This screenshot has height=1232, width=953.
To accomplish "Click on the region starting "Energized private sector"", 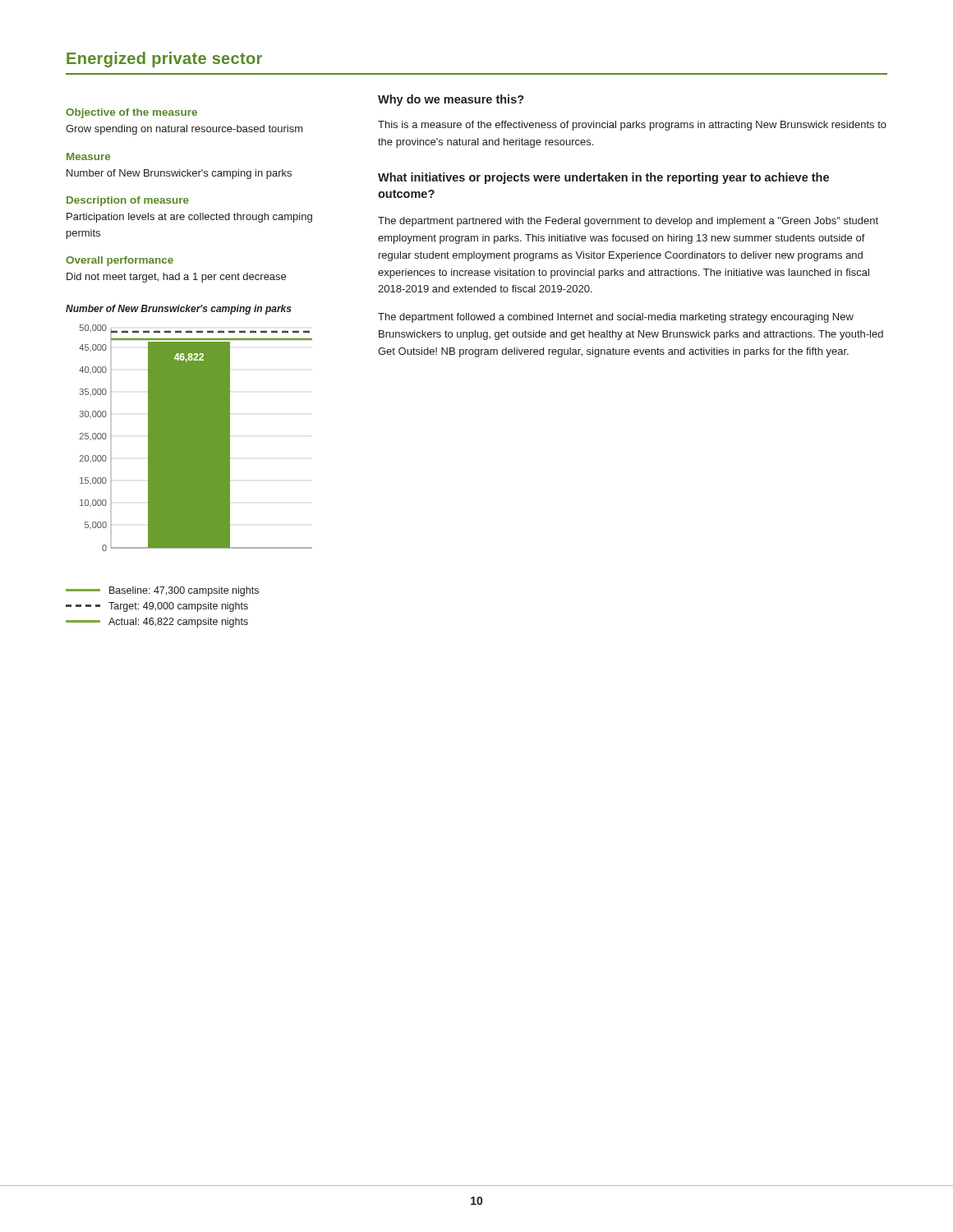I will pyautogui.click(x=164, y=58).
